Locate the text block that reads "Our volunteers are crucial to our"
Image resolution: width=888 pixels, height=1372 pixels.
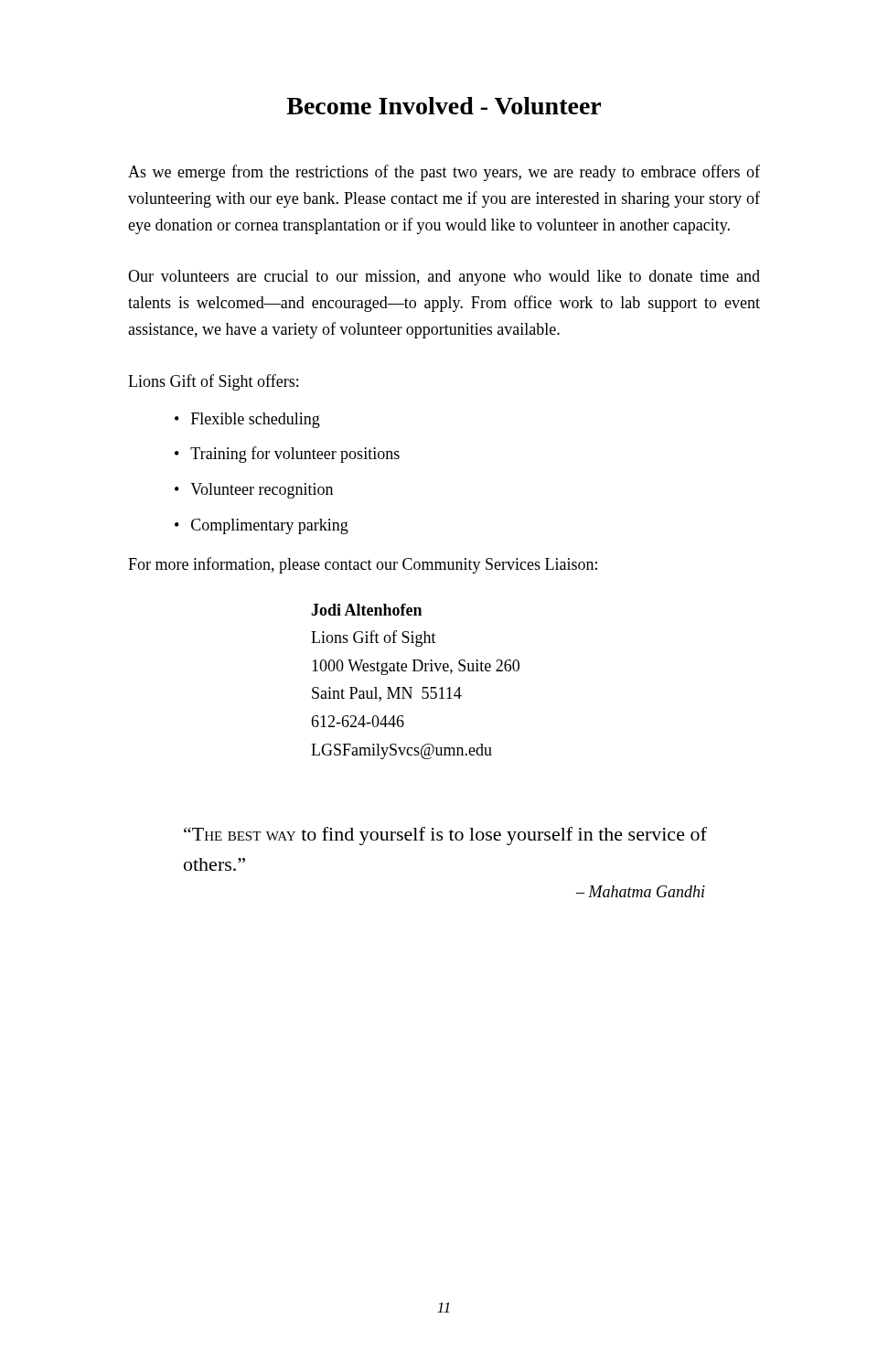444,303
